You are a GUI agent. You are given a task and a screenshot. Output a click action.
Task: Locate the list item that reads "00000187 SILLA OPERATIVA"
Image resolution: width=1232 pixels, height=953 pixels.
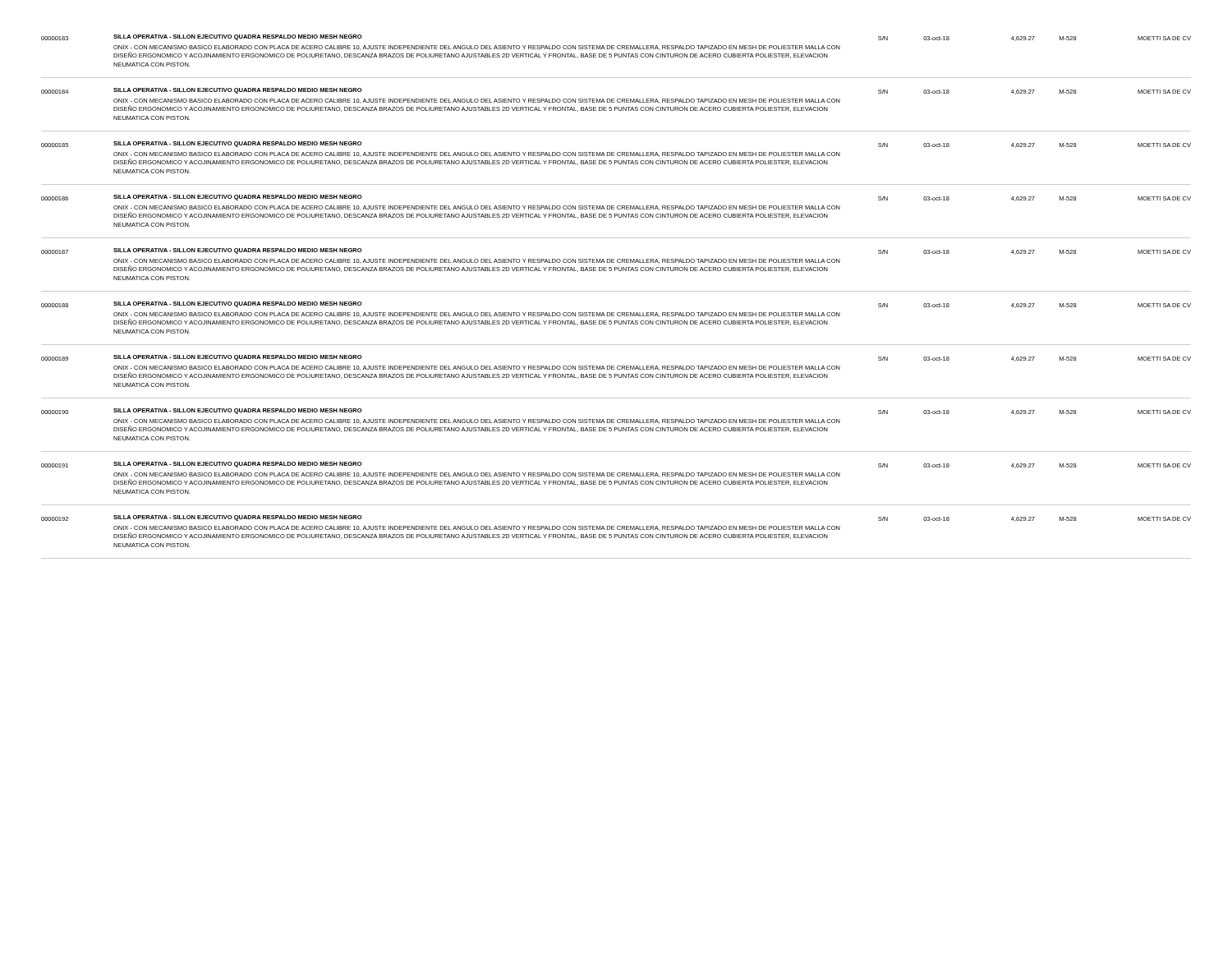tap(616, 265)
